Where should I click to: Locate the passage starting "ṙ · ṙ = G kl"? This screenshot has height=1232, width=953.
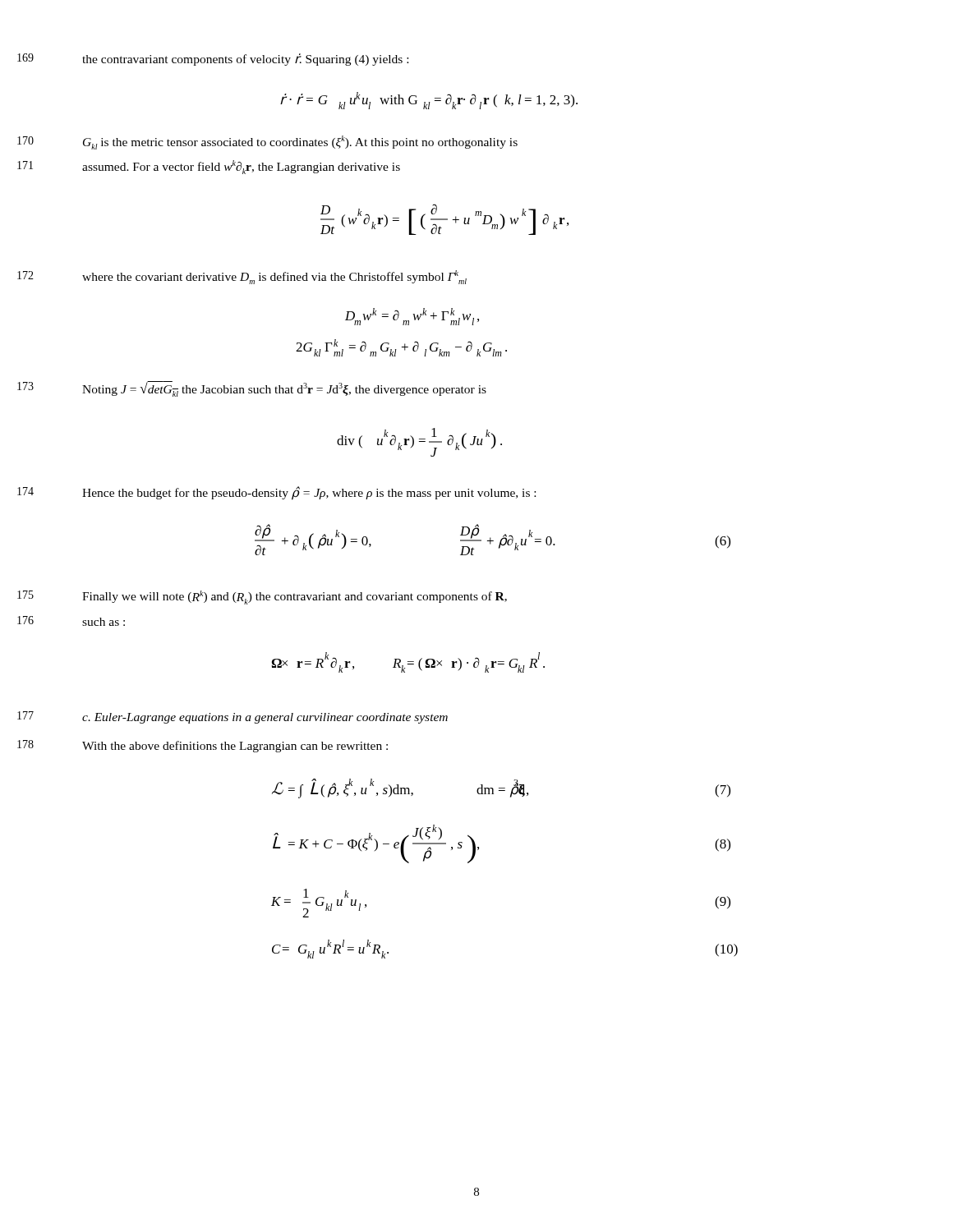tap(485, 99)
